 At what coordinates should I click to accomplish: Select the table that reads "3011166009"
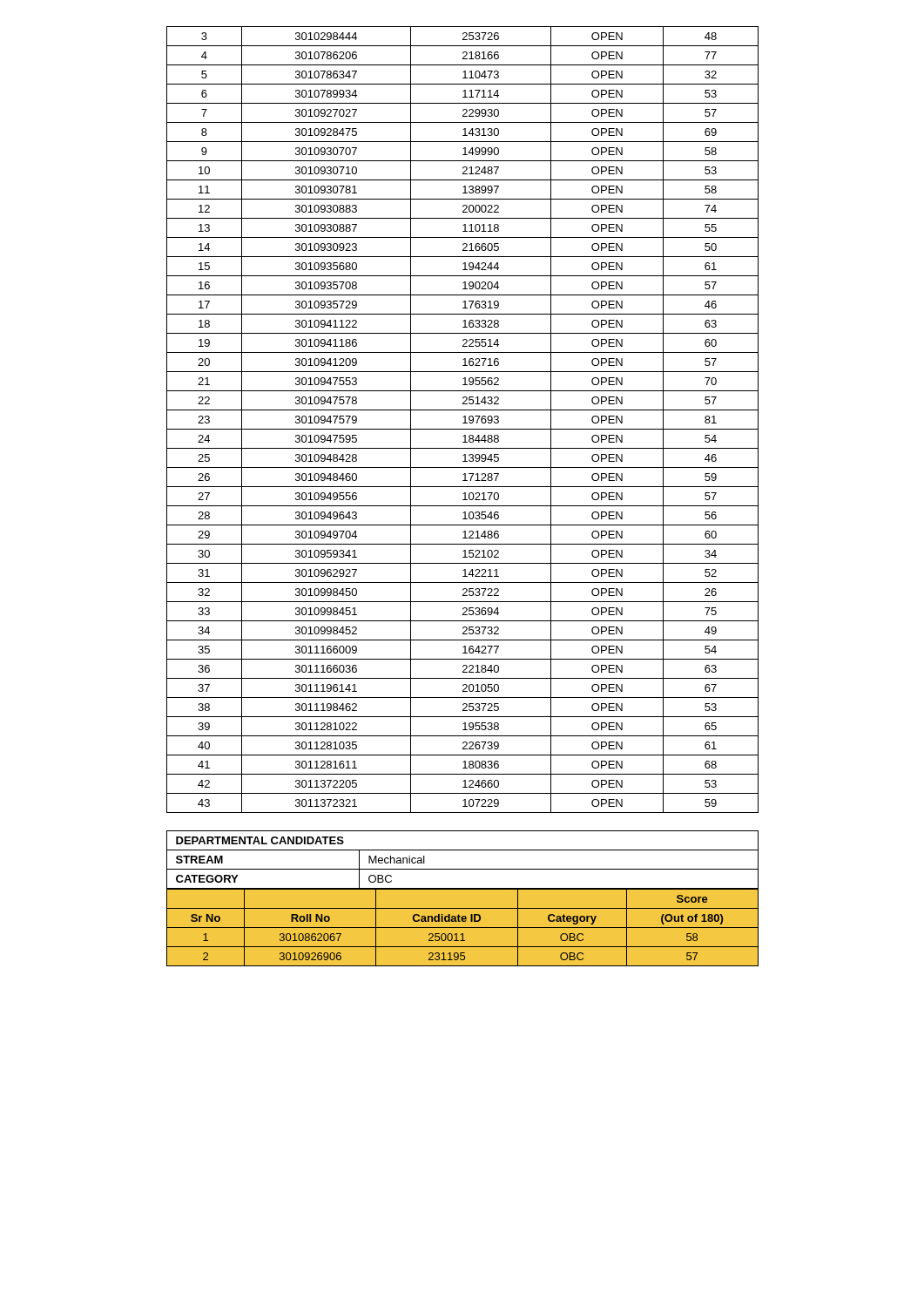(462, 426)
